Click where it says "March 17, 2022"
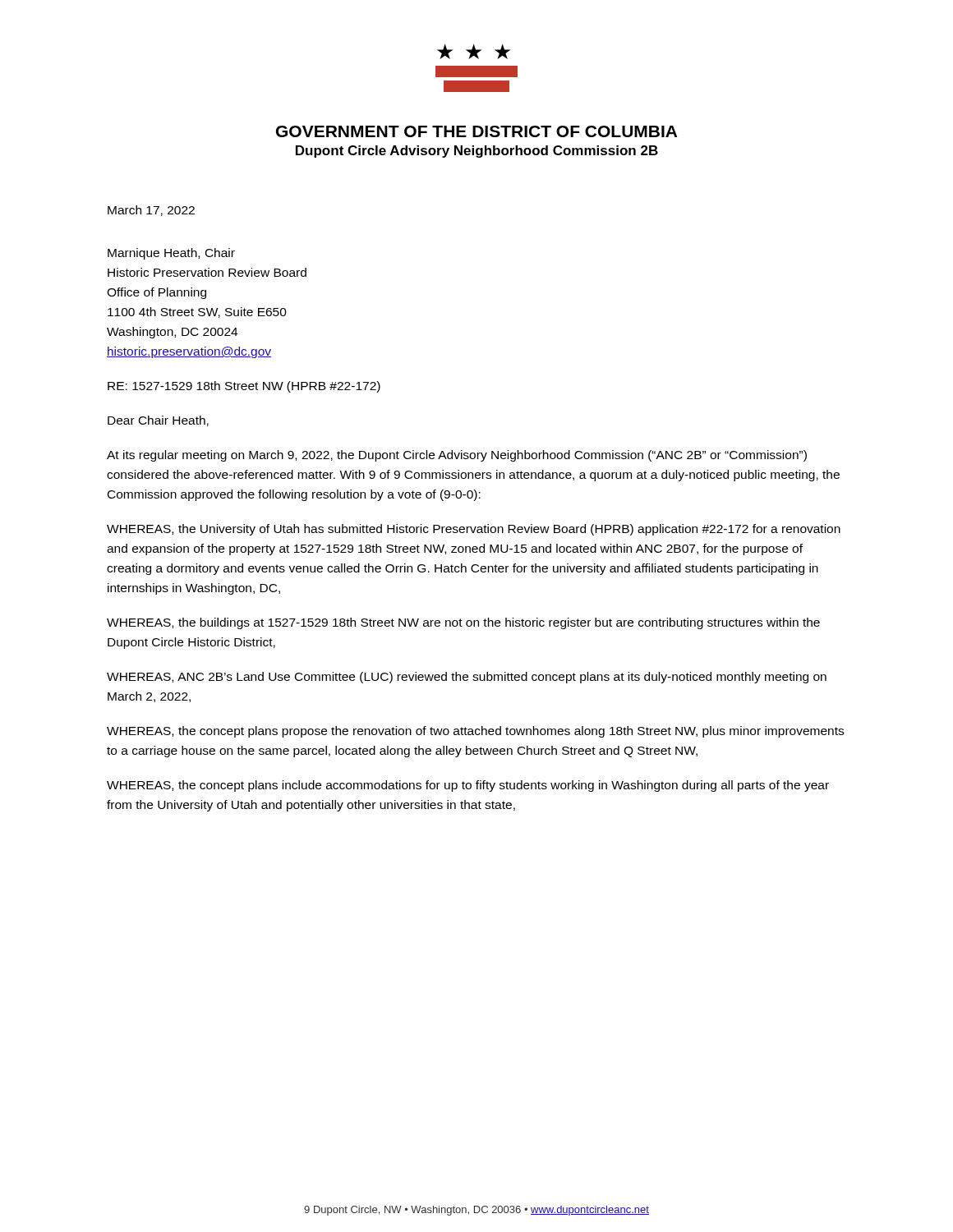 (x=151, y=210)
